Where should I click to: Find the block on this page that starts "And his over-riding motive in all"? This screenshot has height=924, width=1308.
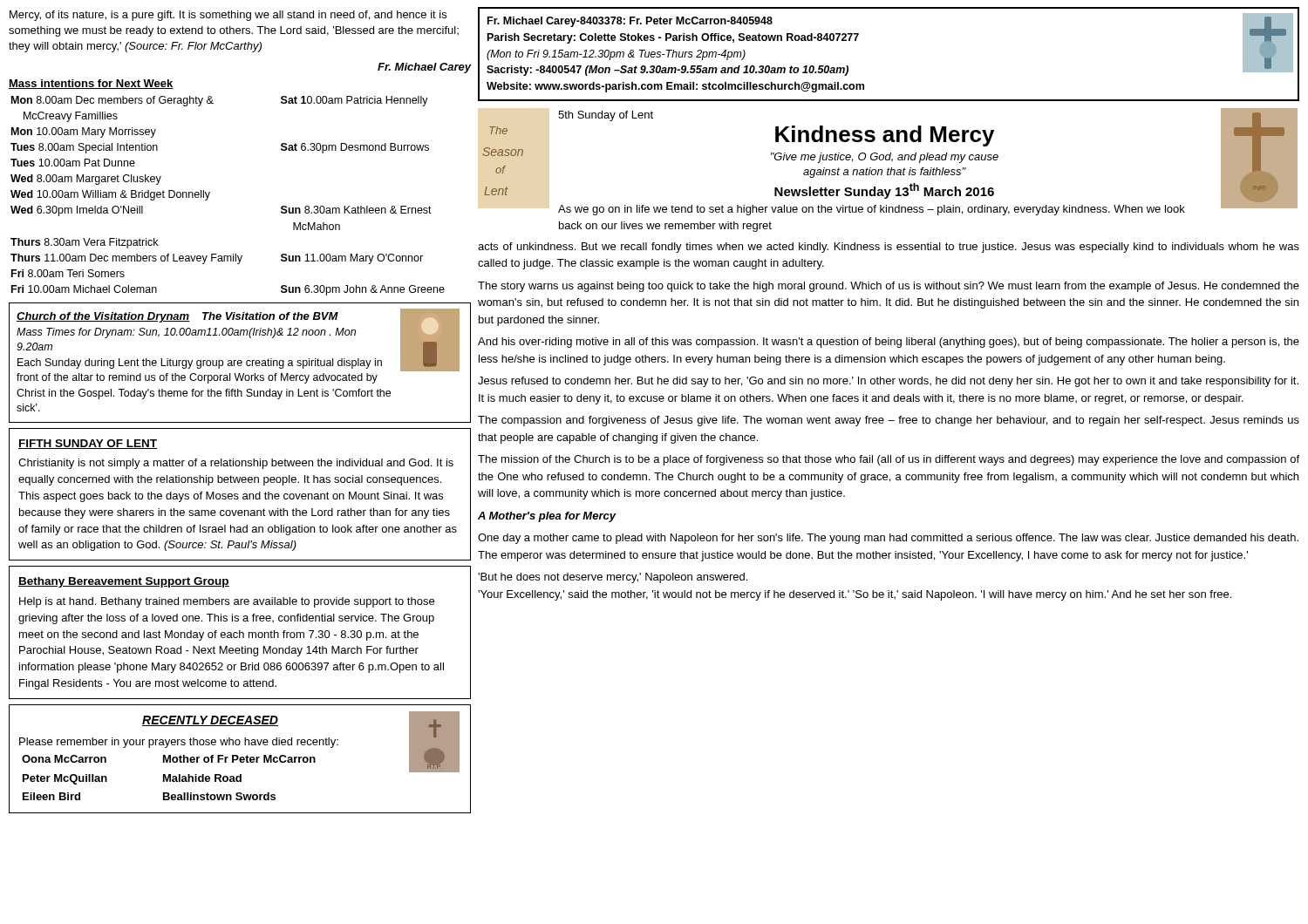[x=889, y=350]
